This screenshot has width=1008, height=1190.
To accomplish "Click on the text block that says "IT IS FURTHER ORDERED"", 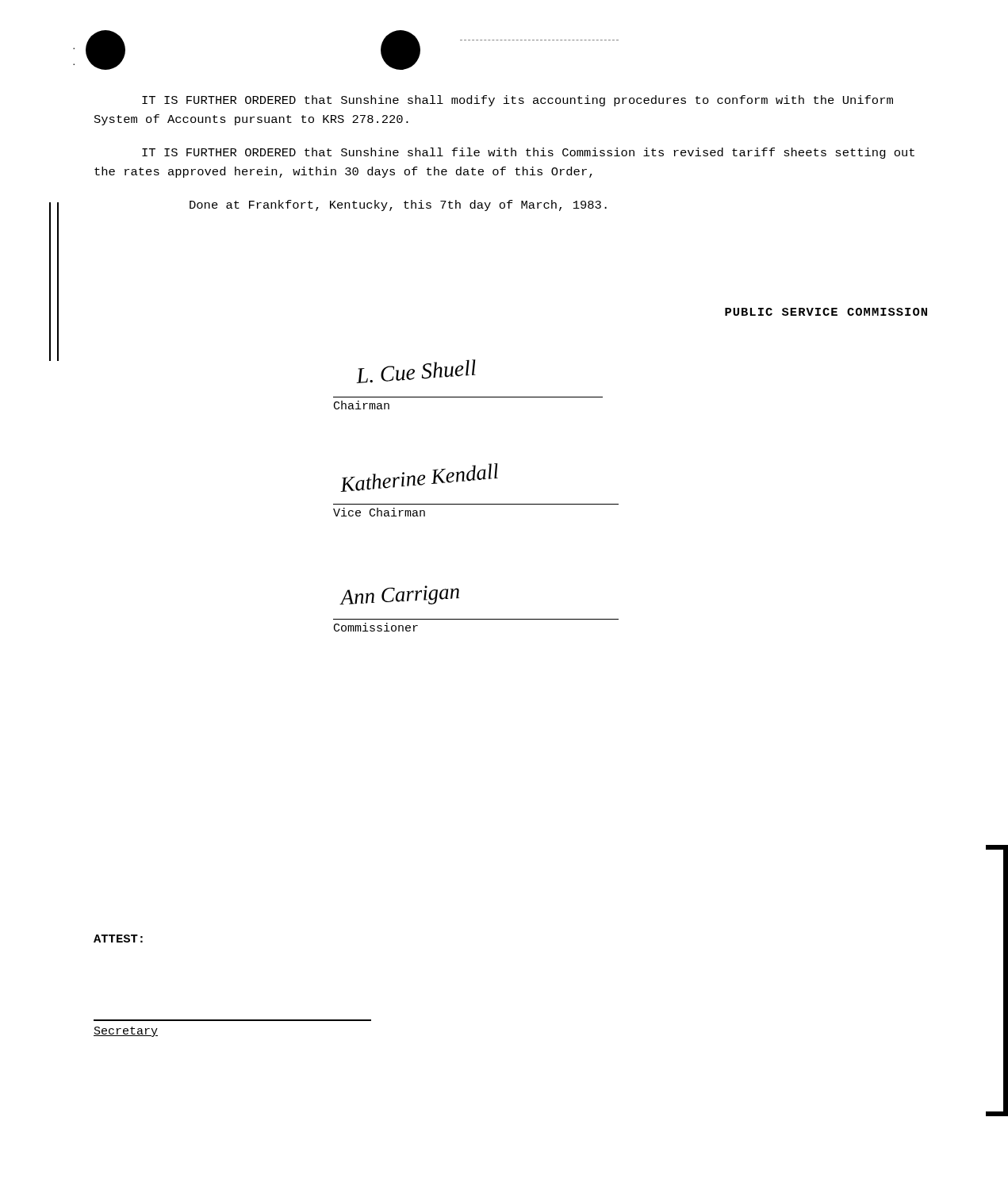I will tap(511, 153).
